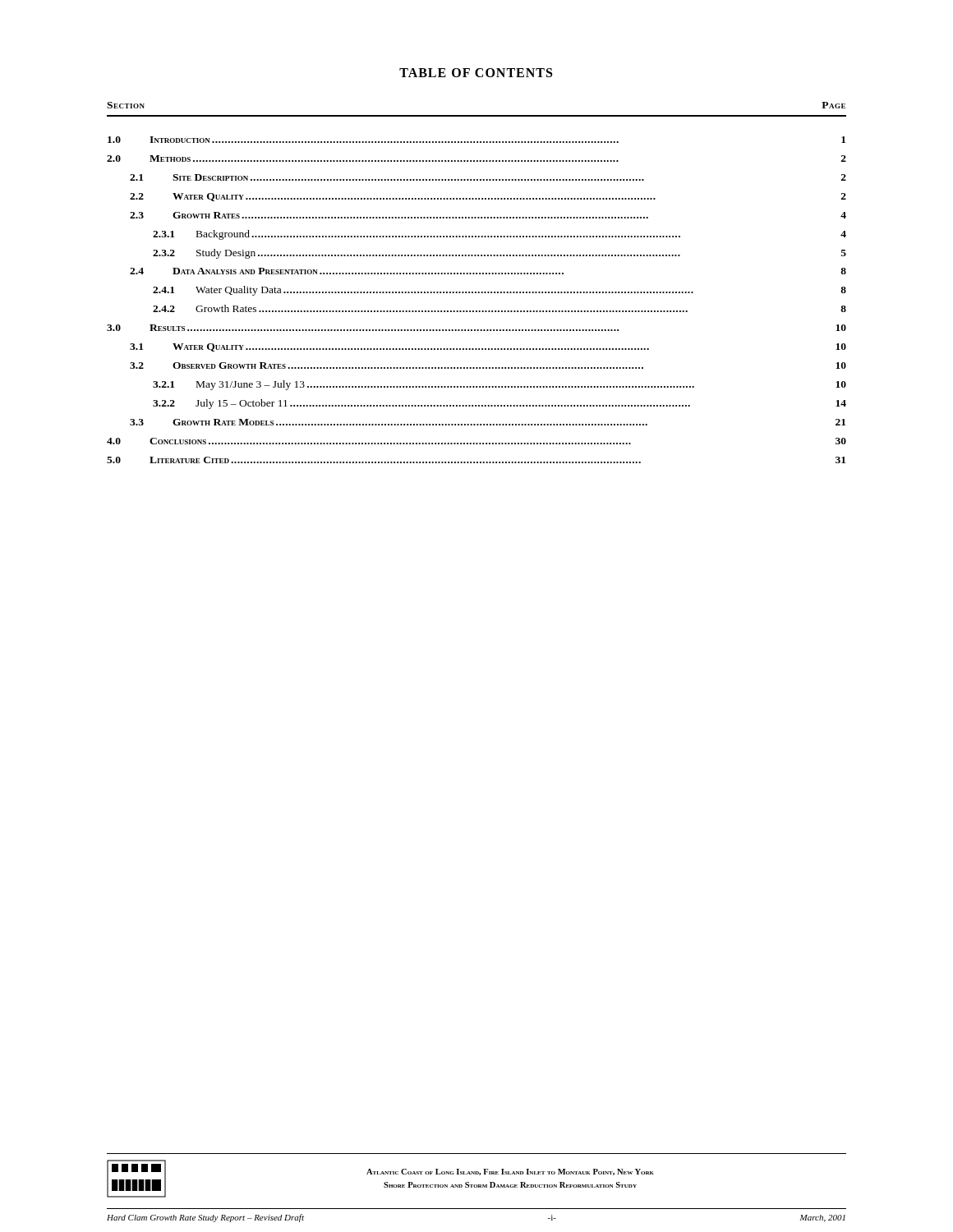Point to the element starting "TABLE OF CONTENTS"
The image size is (953, 1232).
pyautogui.click(x=476, y=73)
